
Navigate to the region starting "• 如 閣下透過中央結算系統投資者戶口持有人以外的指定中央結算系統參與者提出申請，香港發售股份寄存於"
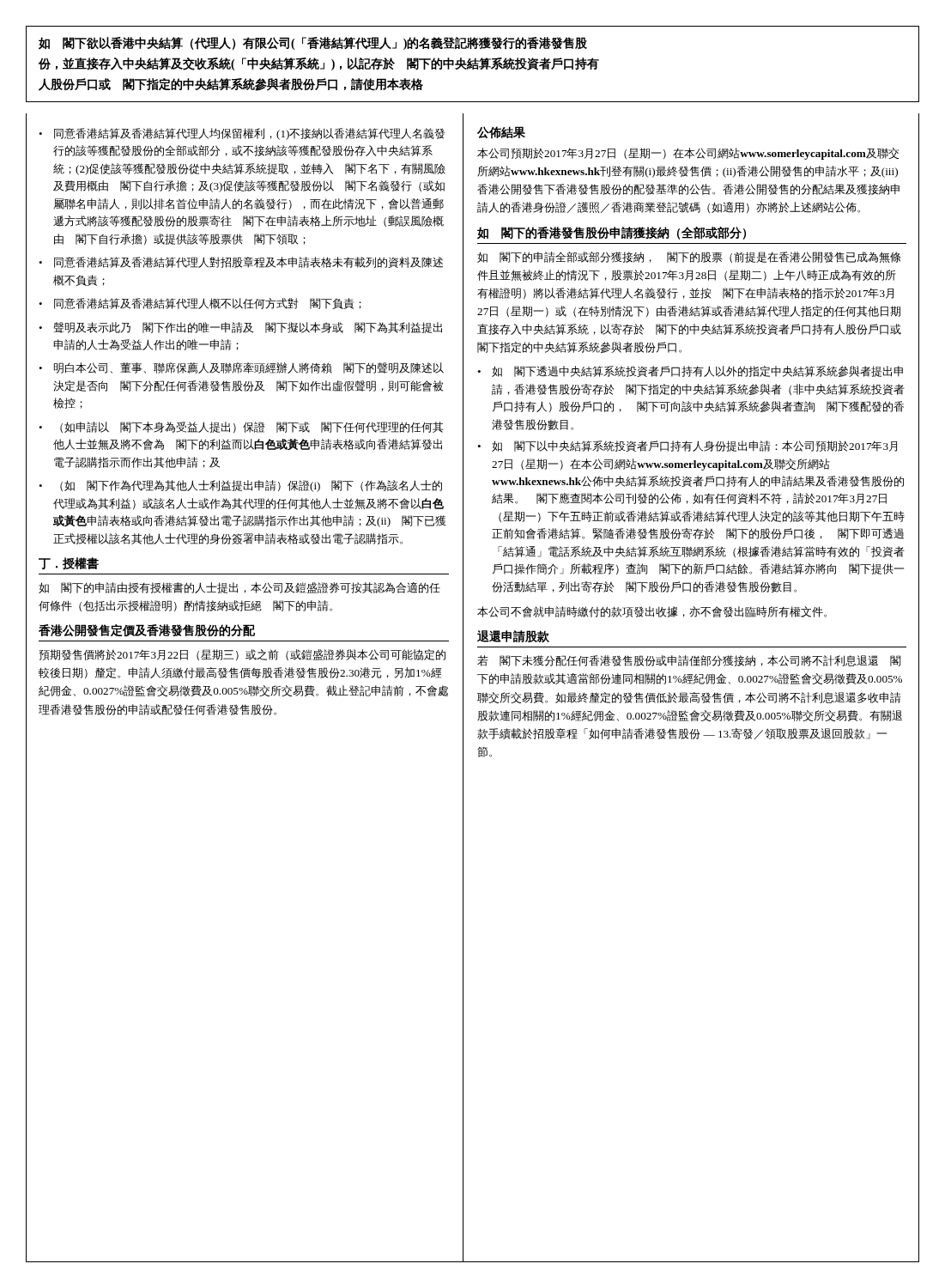[692, 399]
